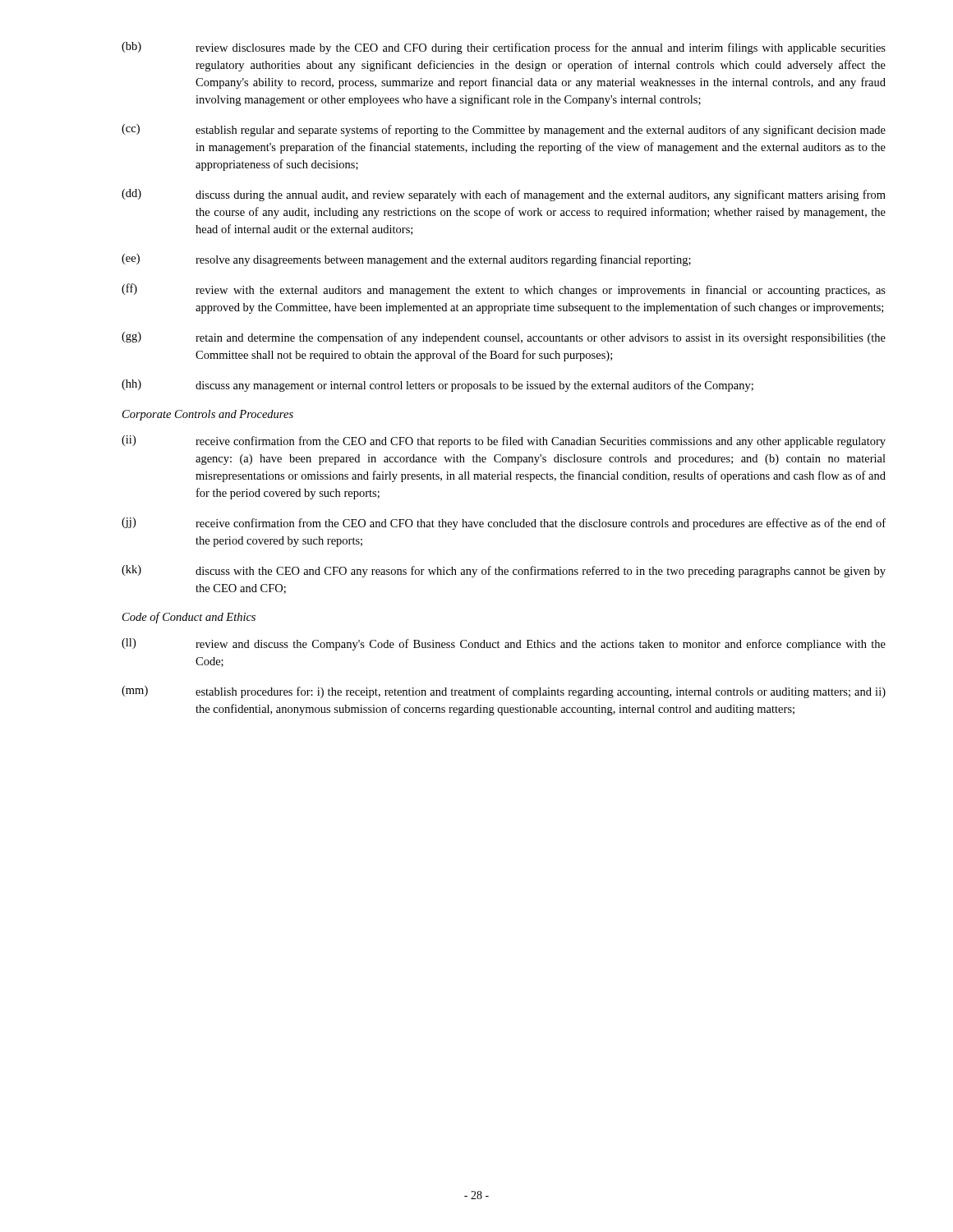
Task: Locate the block of text that opens with "(mm) establish procedures"
Action: [504, 701]
